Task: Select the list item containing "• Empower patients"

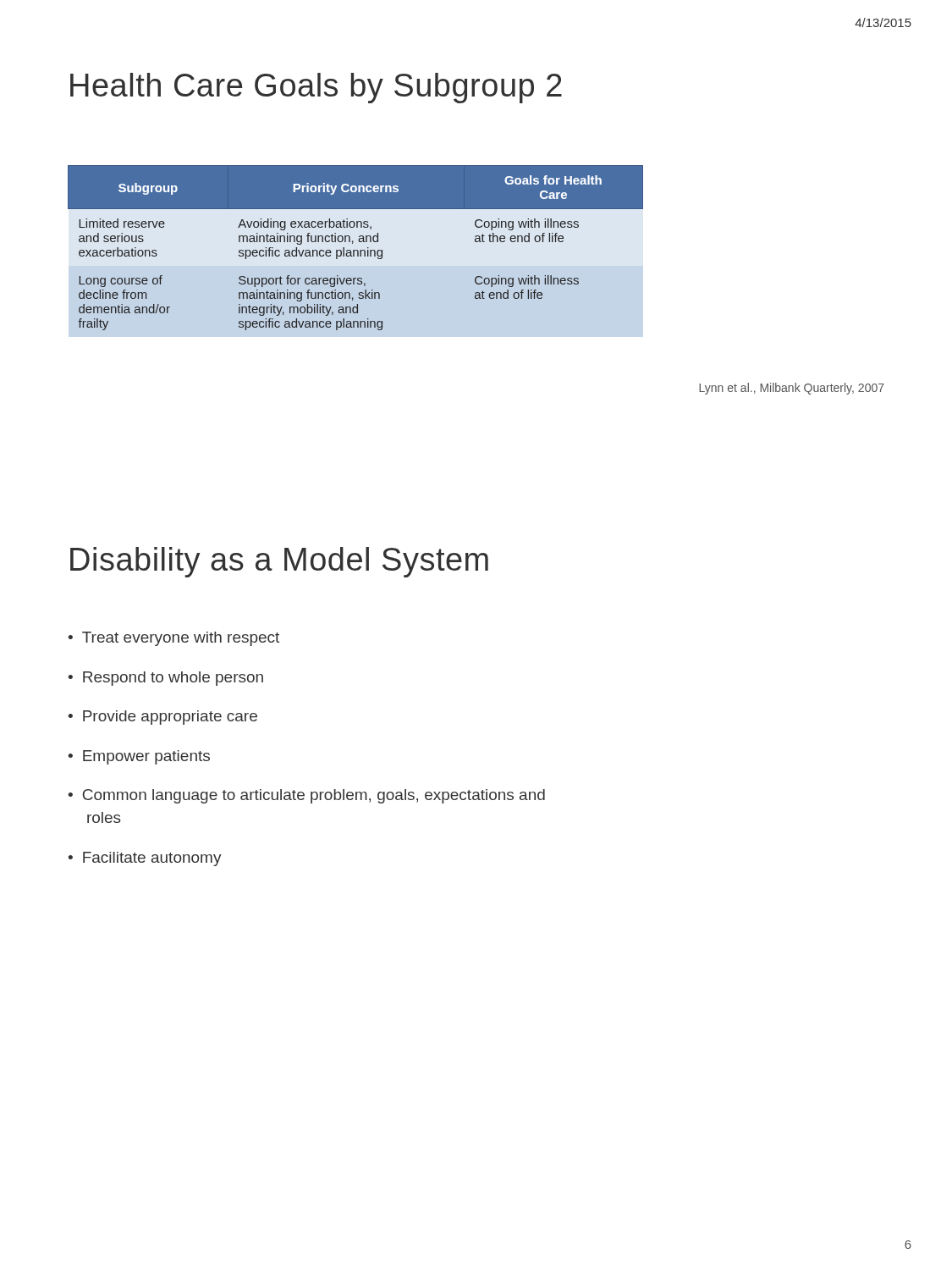Action: (139, 756)
